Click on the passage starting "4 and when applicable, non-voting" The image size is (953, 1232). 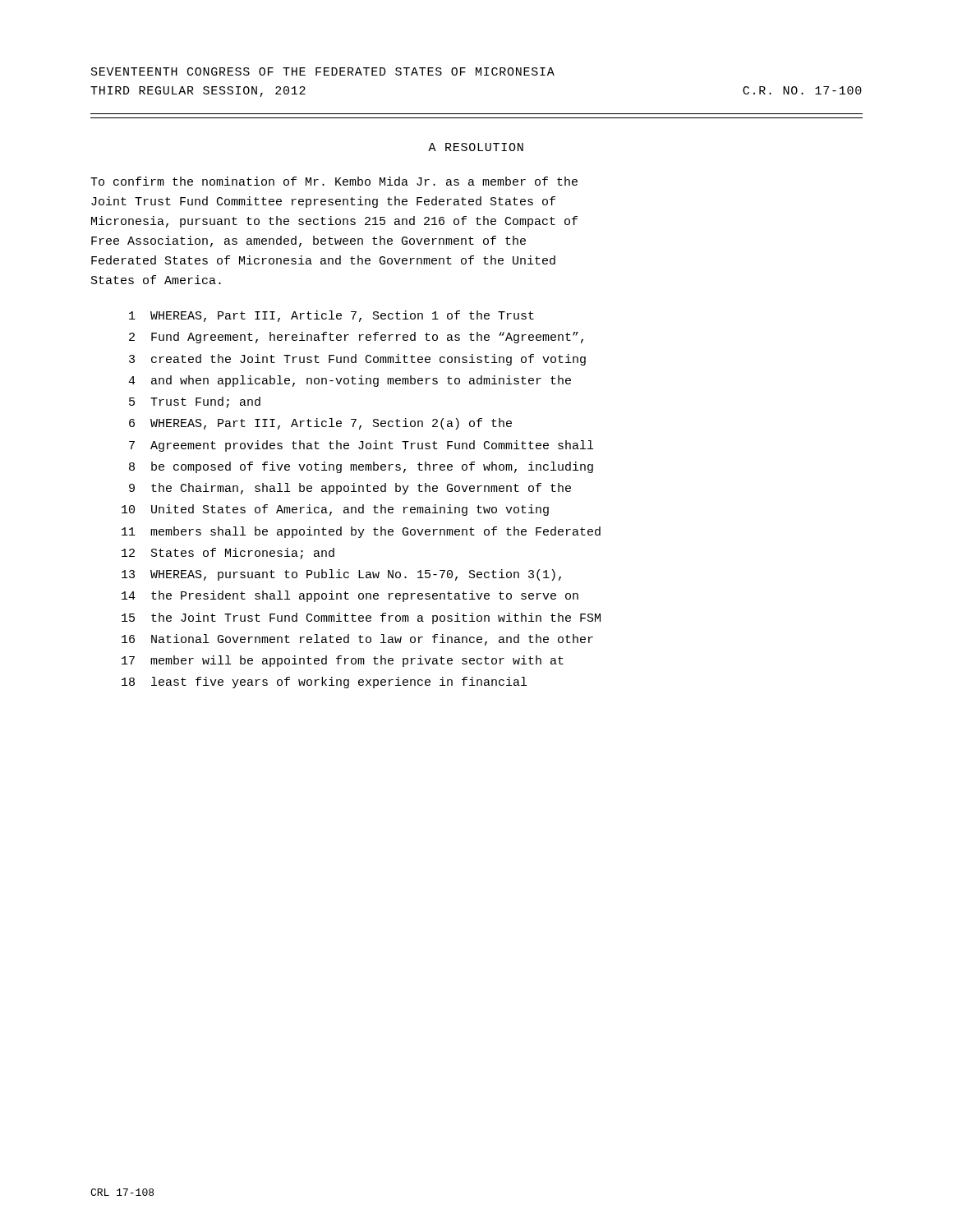click(476, 382)
